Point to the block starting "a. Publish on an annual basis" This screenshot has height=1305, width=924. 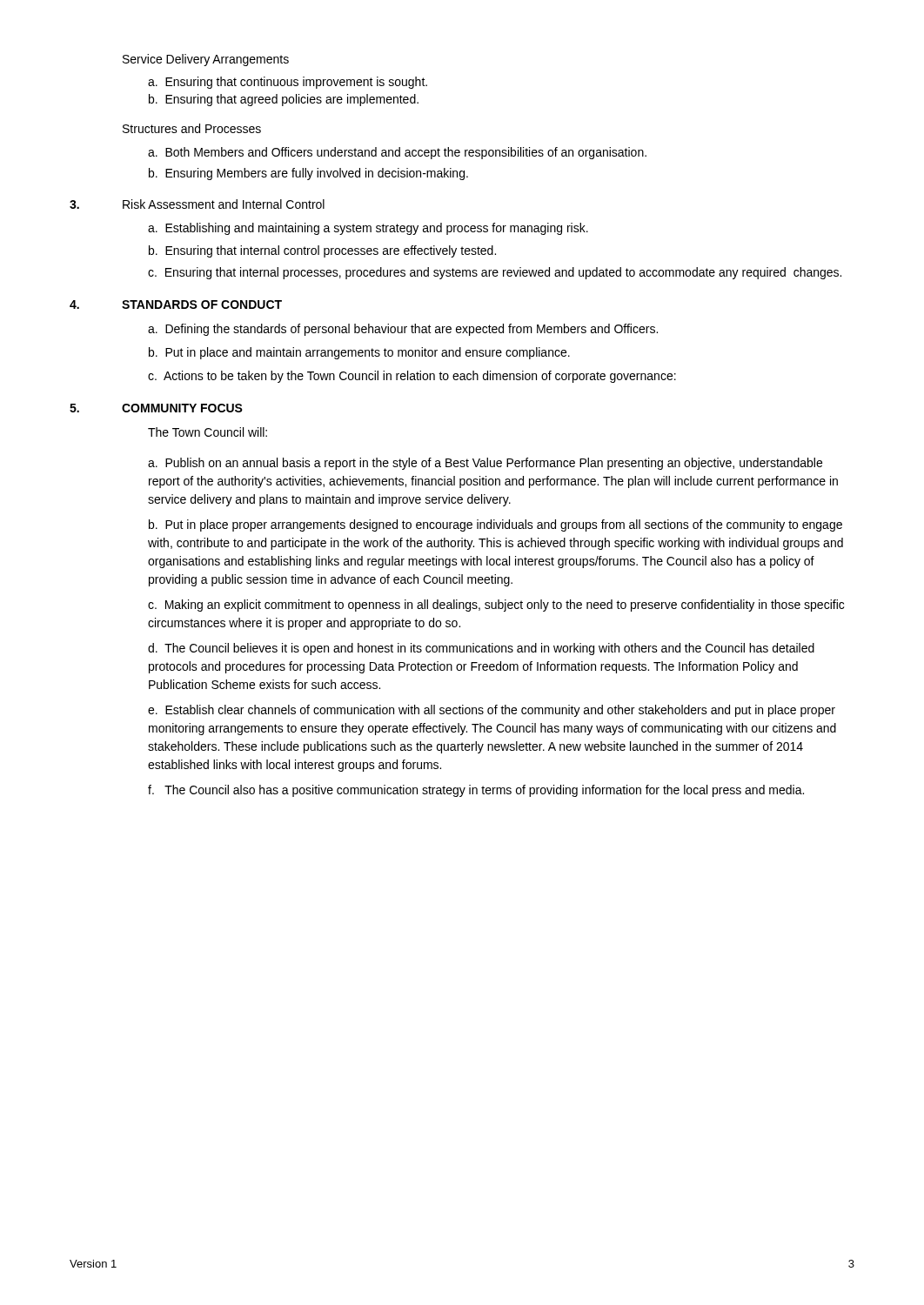click(x=493, y=481)
